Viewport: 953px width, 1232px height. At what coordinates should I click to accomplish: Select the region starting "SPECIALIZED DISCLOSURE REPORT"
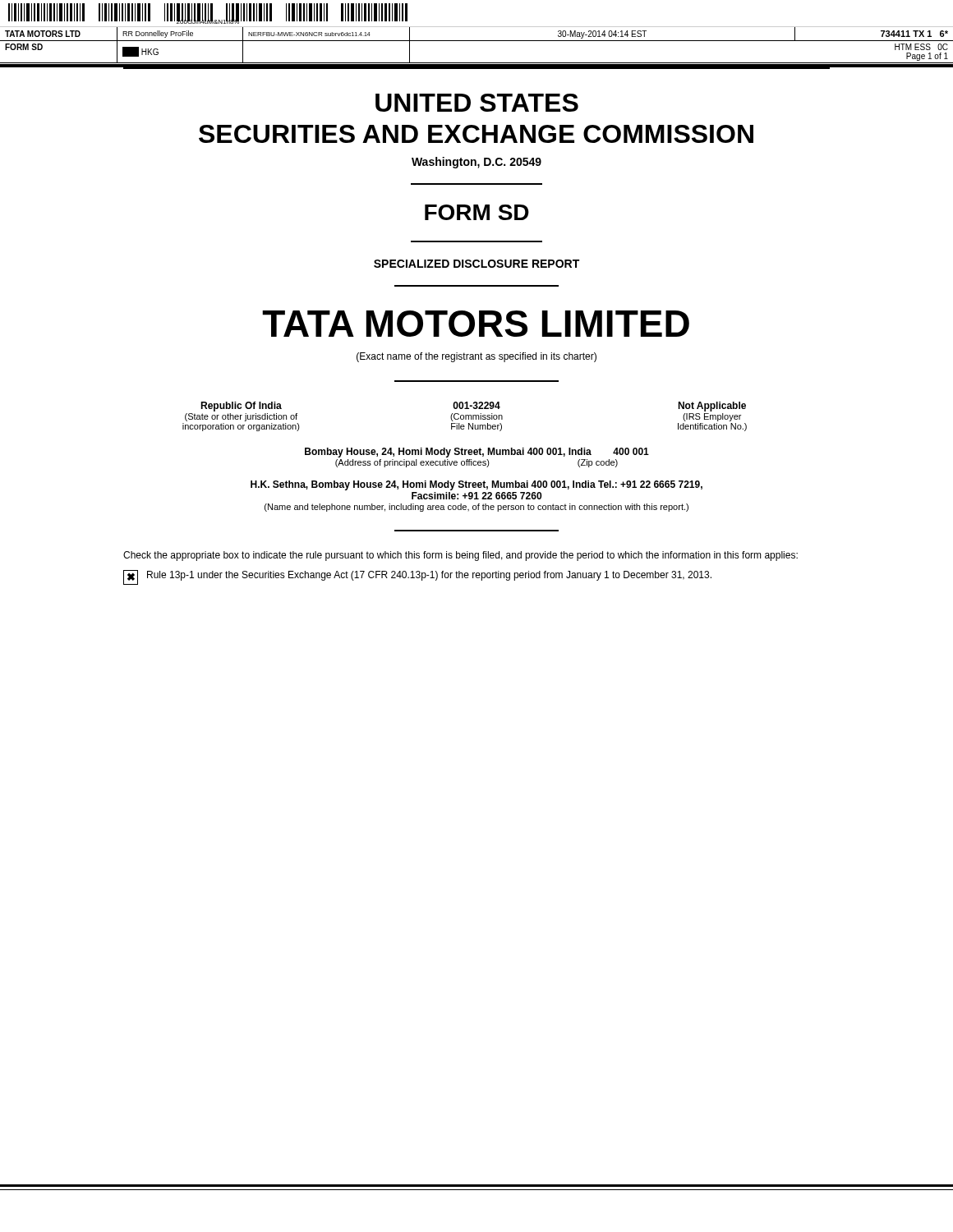(x=476, y=263)
